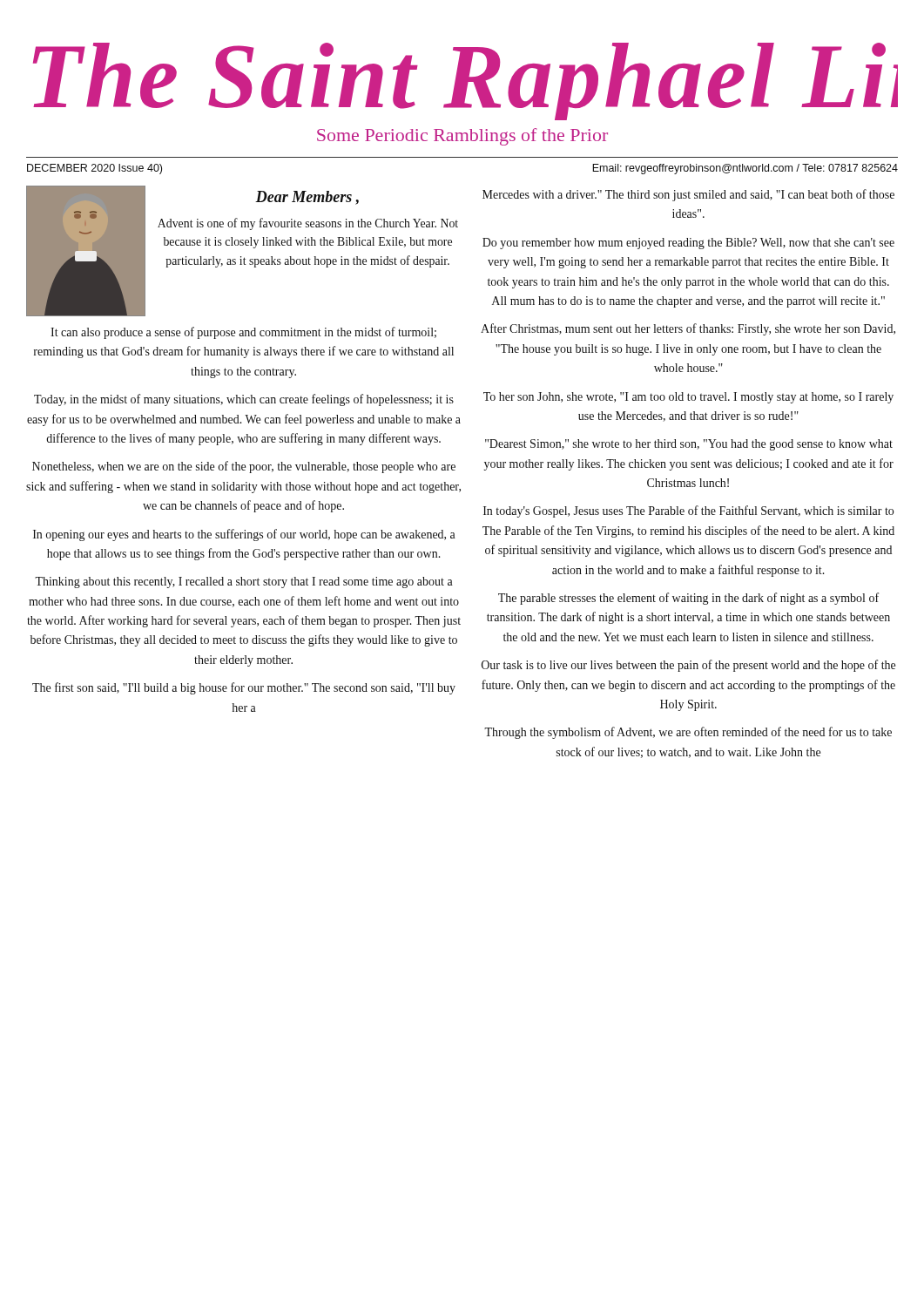Point to the text block starting "The parable stresses the element of waiting"

[x=688, y=618]
